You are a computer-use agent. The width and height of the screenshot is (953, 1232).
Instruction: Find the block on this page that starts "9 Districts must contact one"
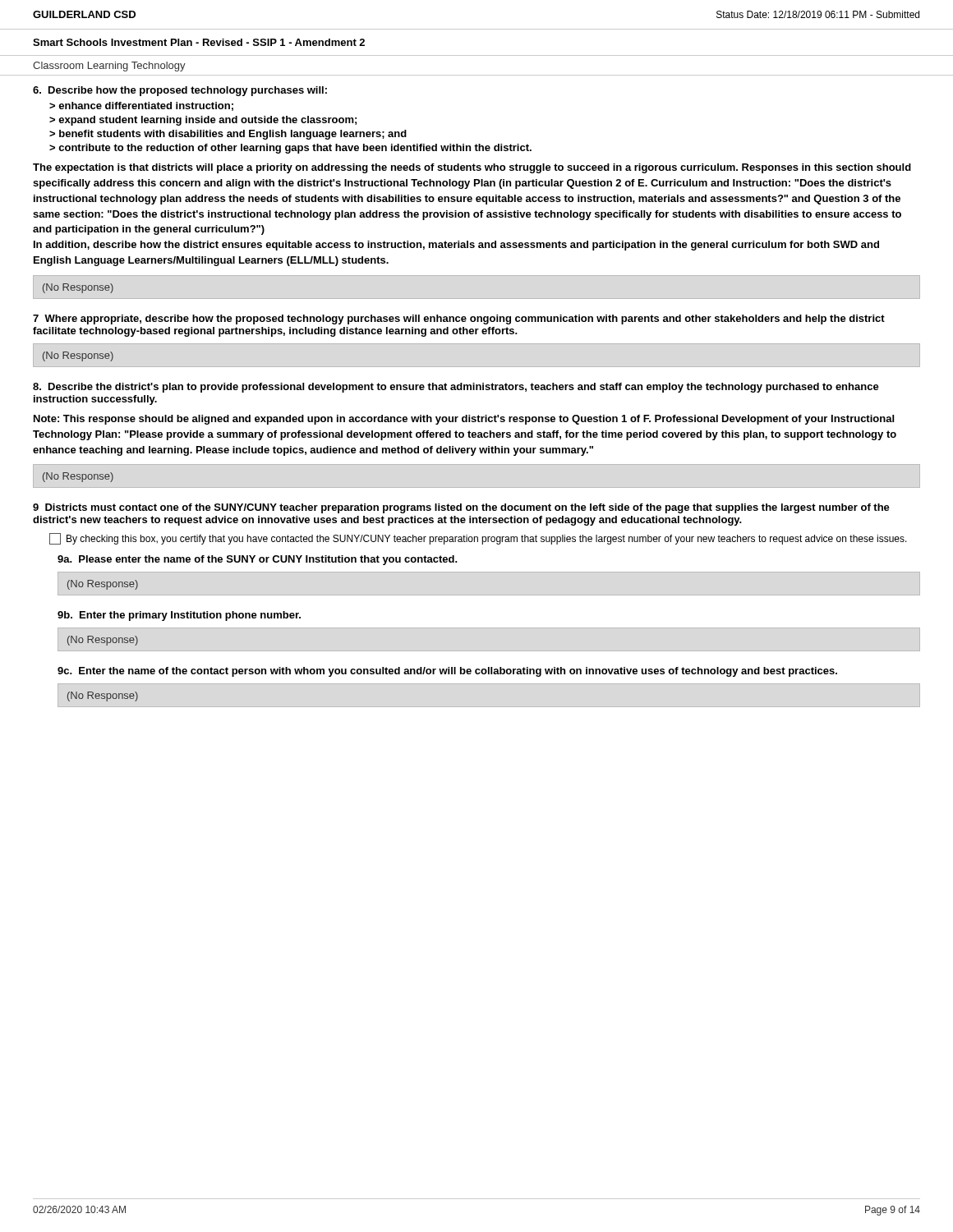tap(461, 514)
